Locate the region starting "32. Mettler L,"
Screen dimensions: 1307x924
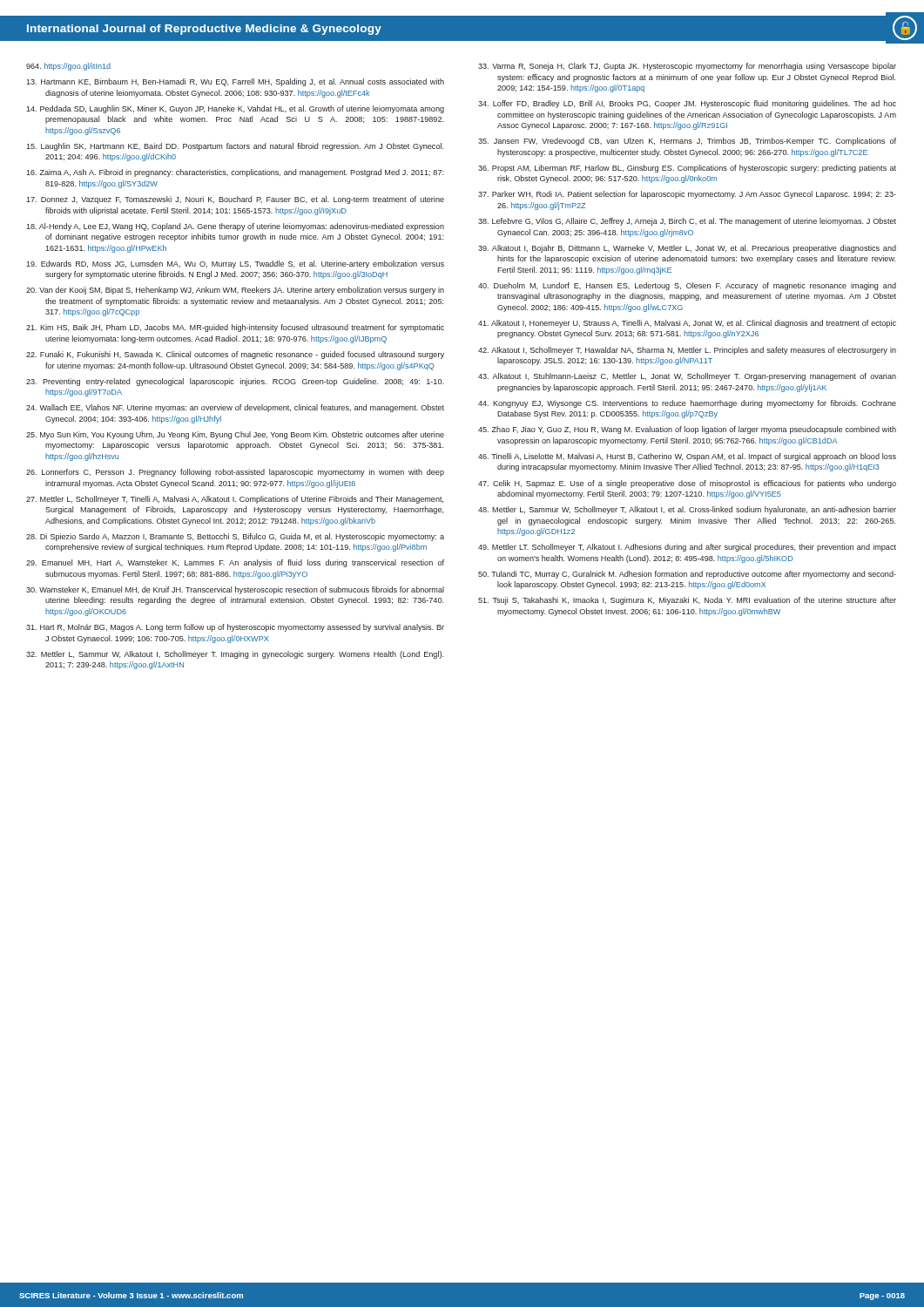[235, 660]
